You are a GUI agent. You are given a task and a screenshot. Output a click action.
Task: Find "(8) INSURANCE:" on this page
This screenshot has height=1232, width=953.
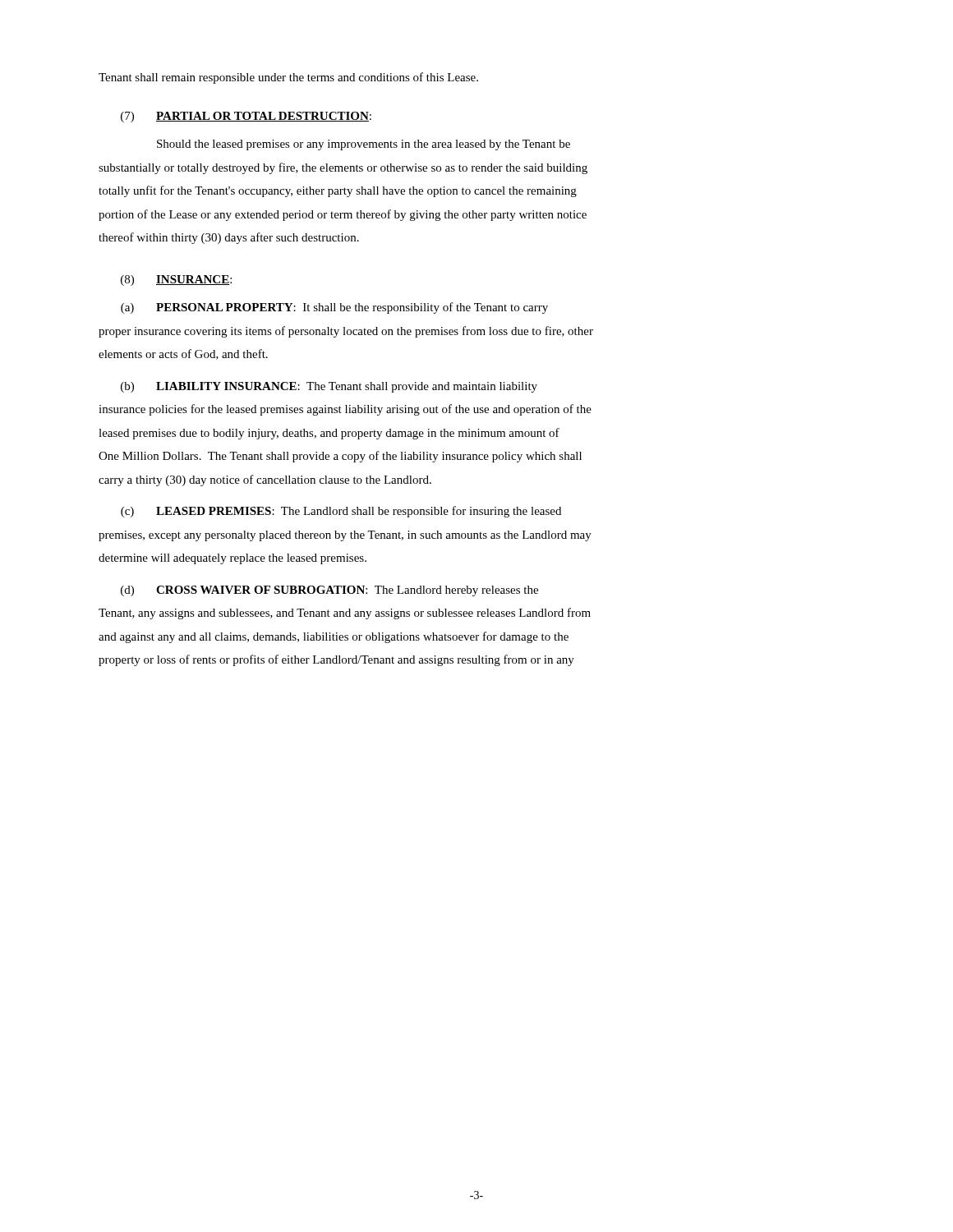pos(166,279)
